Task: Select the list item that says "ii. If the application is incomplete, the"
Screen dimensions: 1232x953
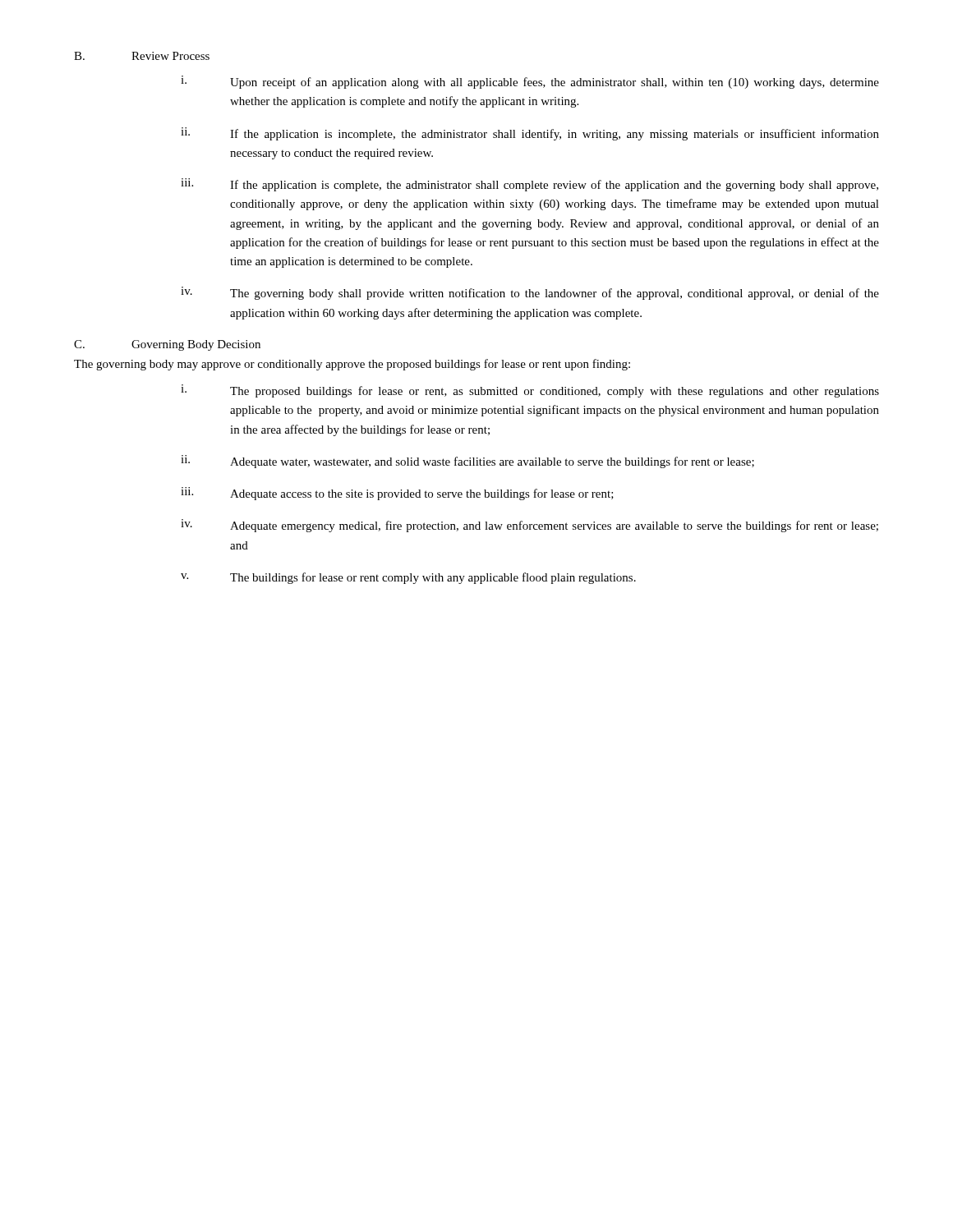Action: pos(530,144)
